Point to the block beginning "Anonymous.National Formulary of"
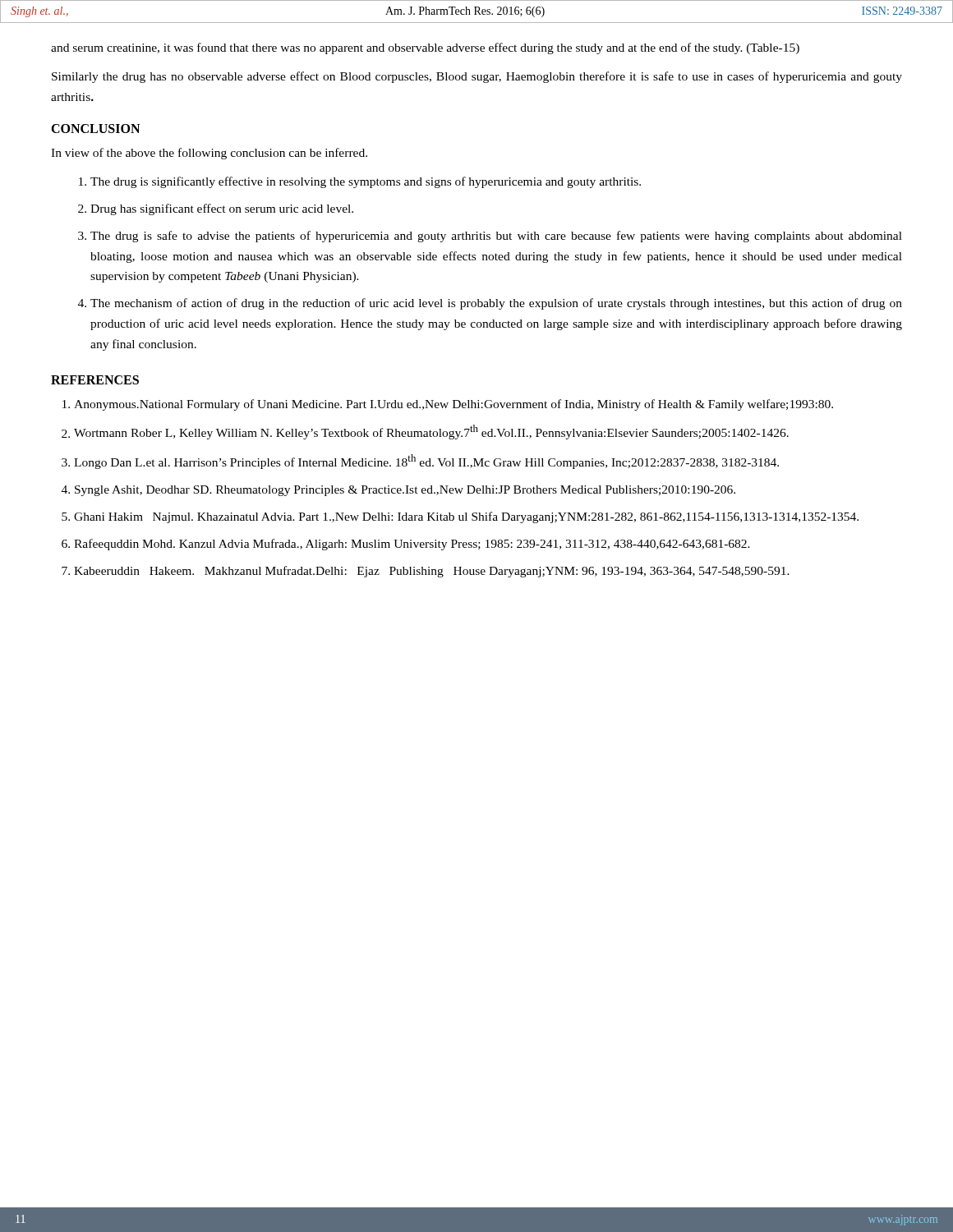 tap(454, 403)
